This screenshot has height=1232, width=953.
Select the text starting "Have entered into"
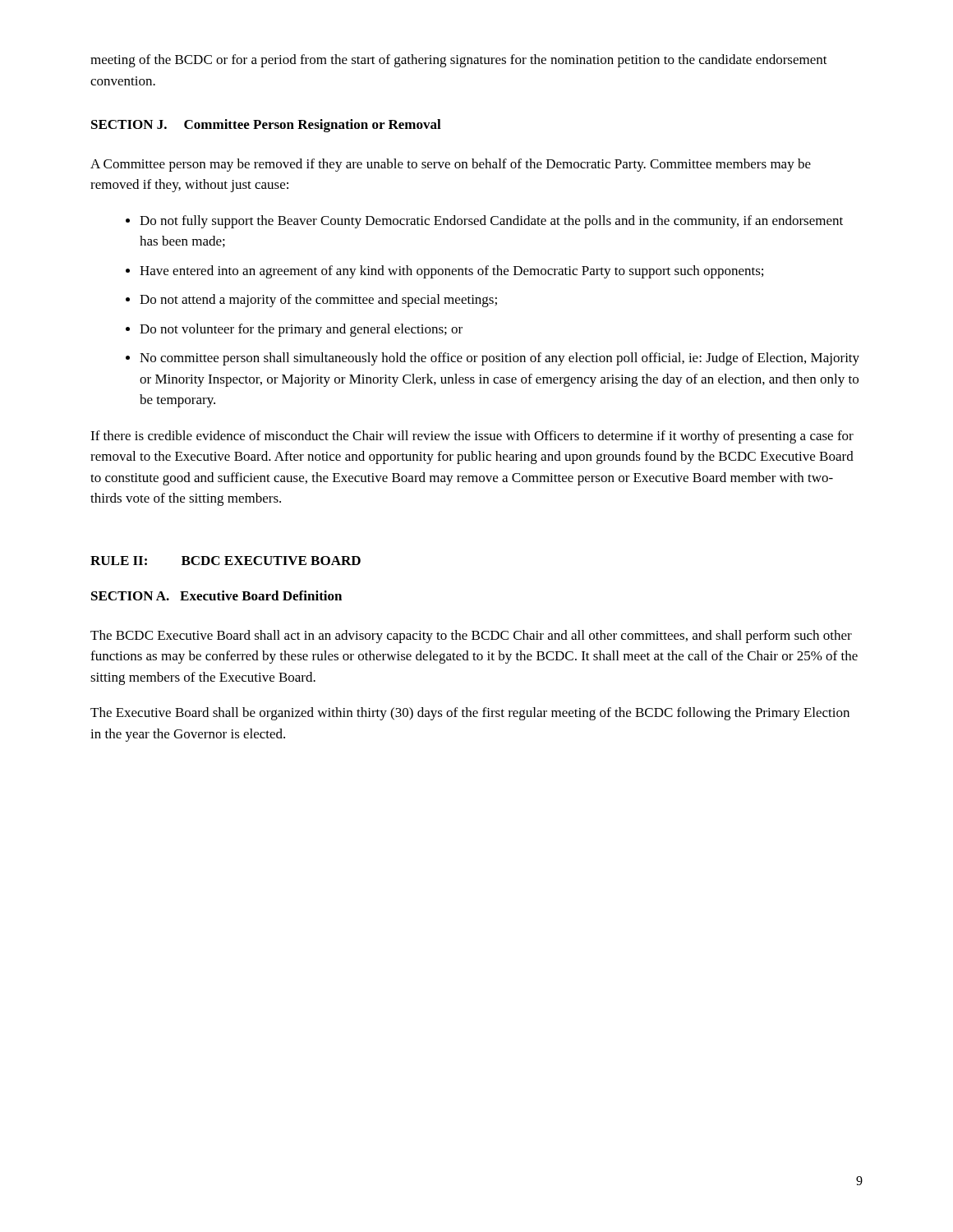click(x=452, y=270)
